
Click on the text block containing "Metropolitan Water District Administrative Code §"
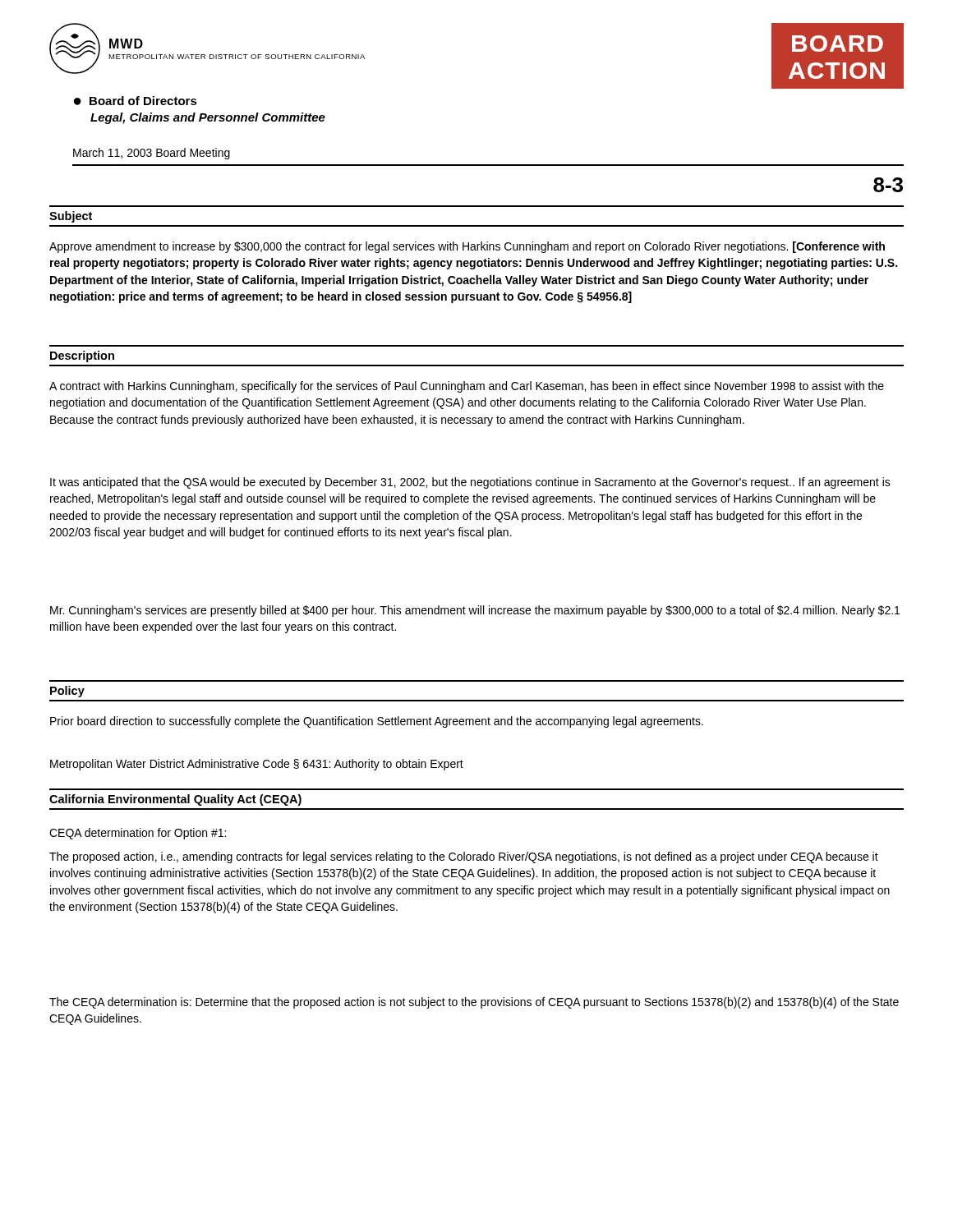257,765
